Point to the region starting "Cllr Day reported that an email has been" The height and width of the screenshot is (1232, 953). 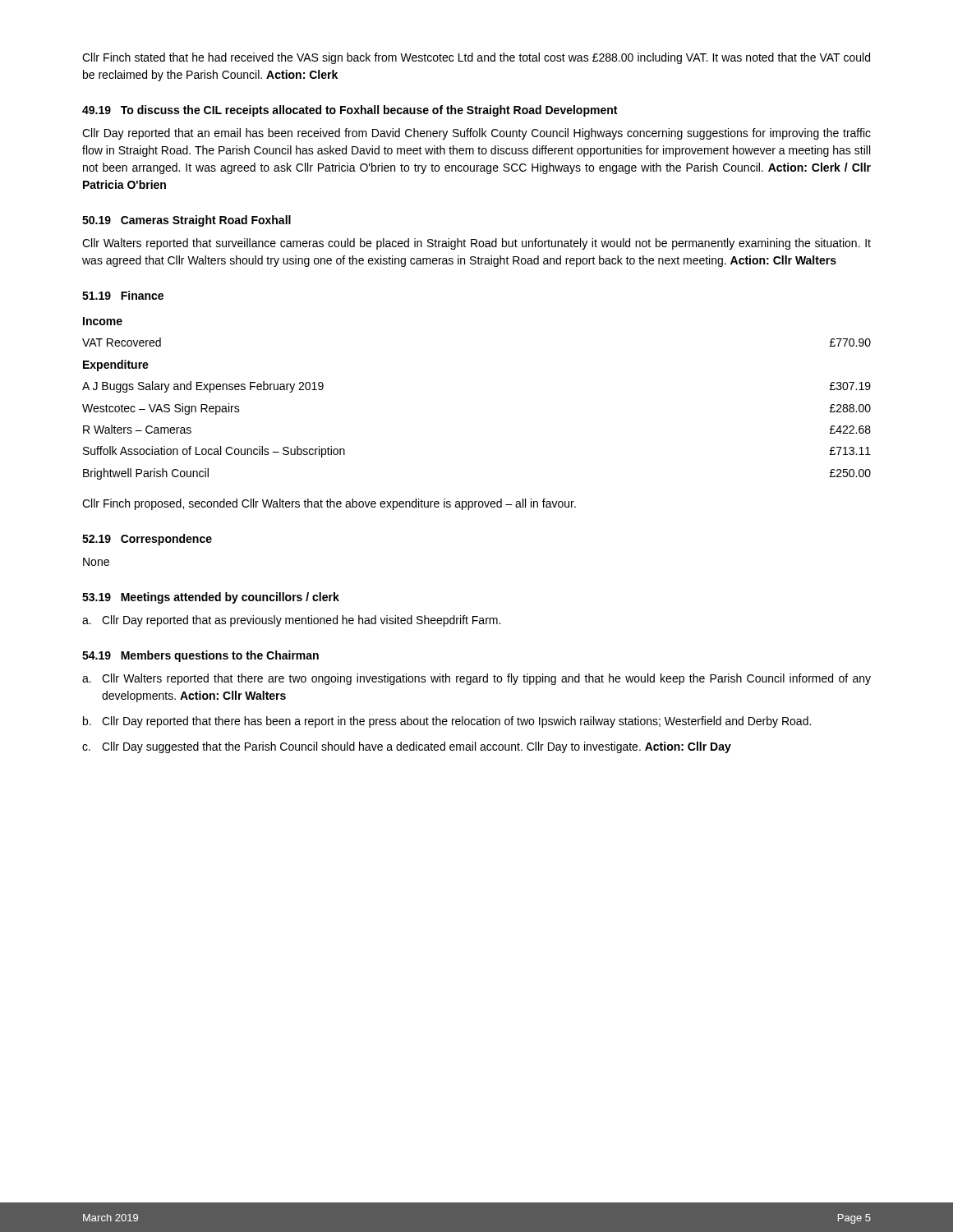(476, 159)
